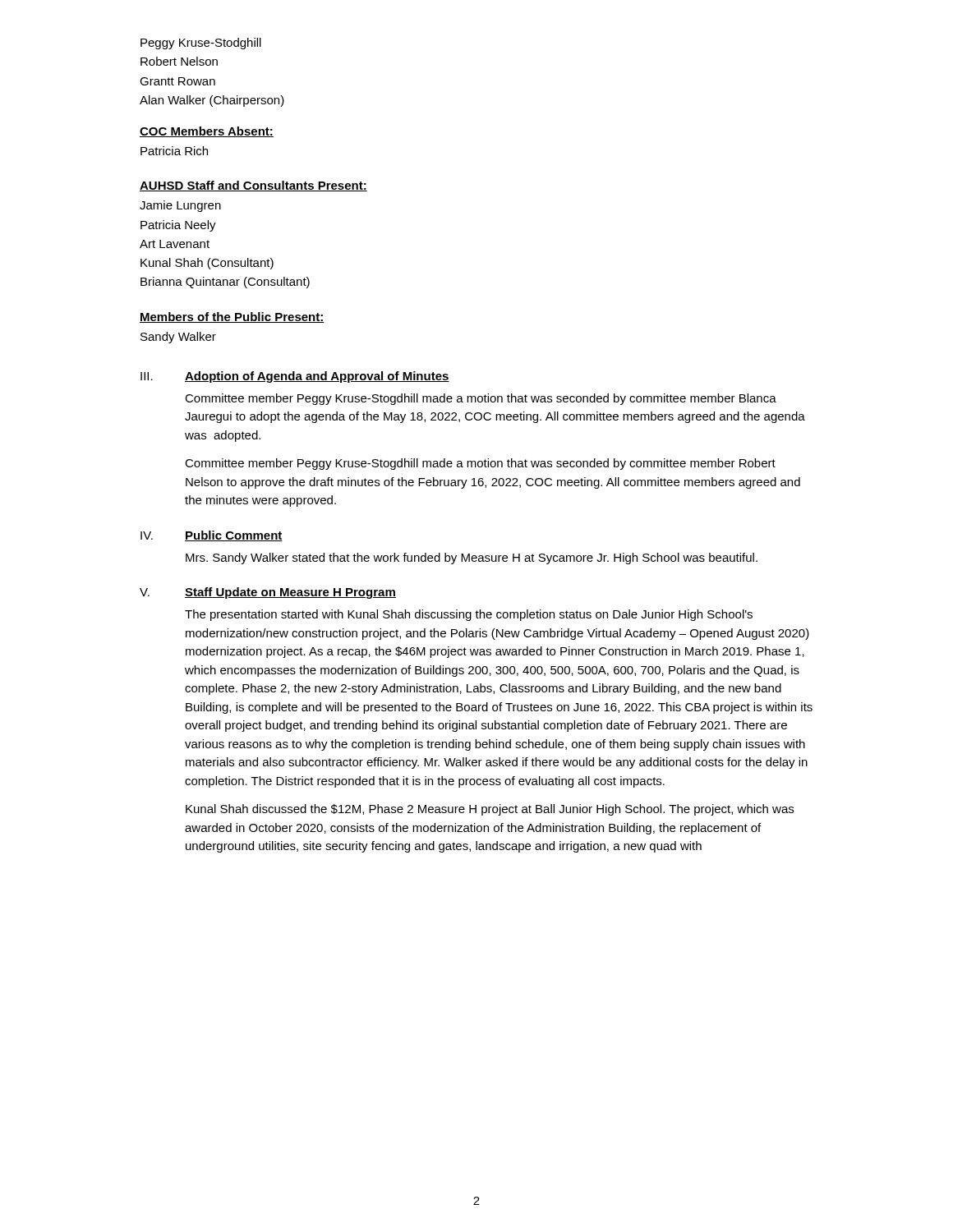The height and width of the screenshot is (1232, 953).
Task: Locate the list item that reads "Brianna Quintanar (Consultant)"
Action: (x=225, y=282)
